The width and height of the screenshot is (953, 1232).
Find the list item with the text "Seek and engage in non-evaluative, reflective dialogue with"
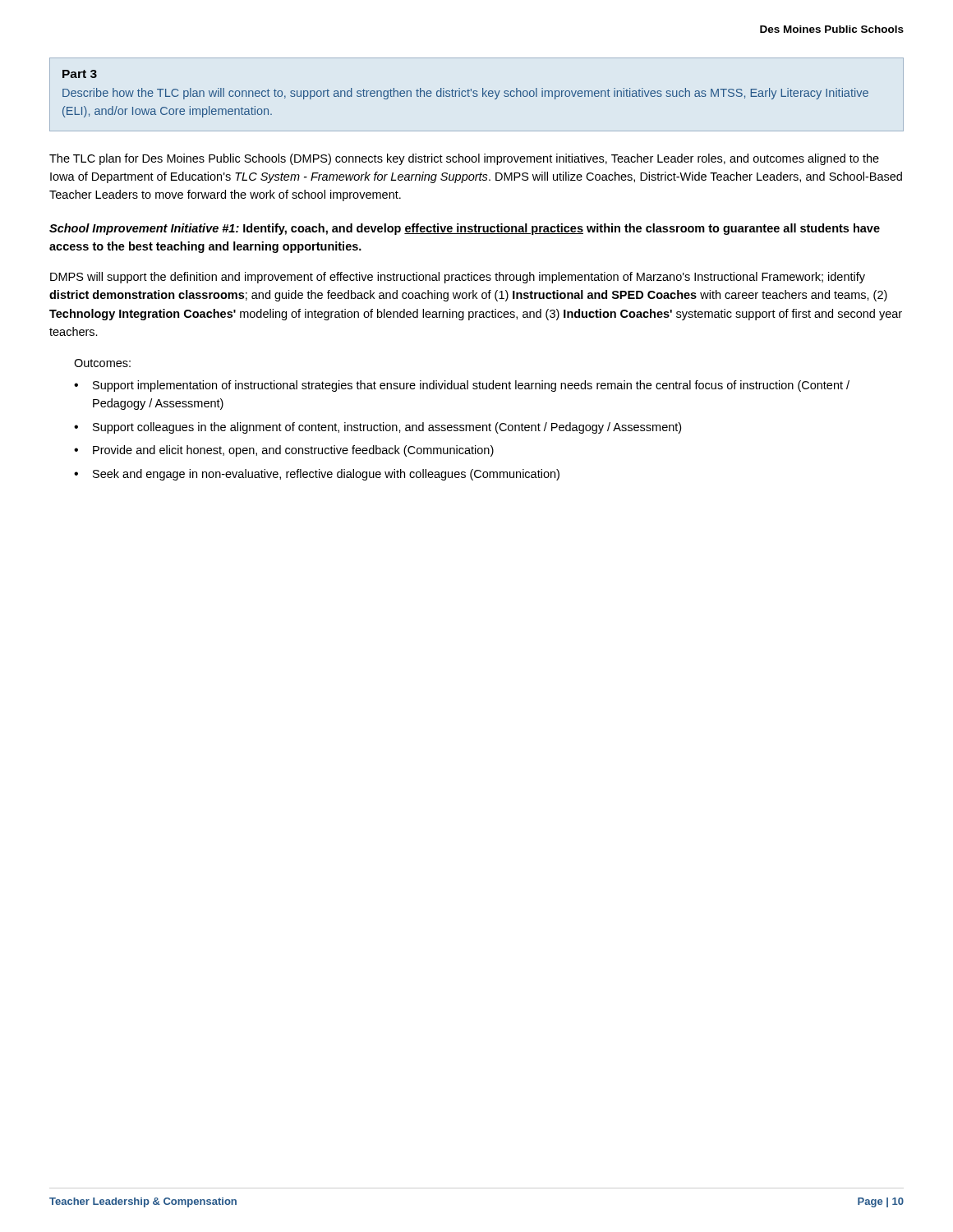pos(326,474)
